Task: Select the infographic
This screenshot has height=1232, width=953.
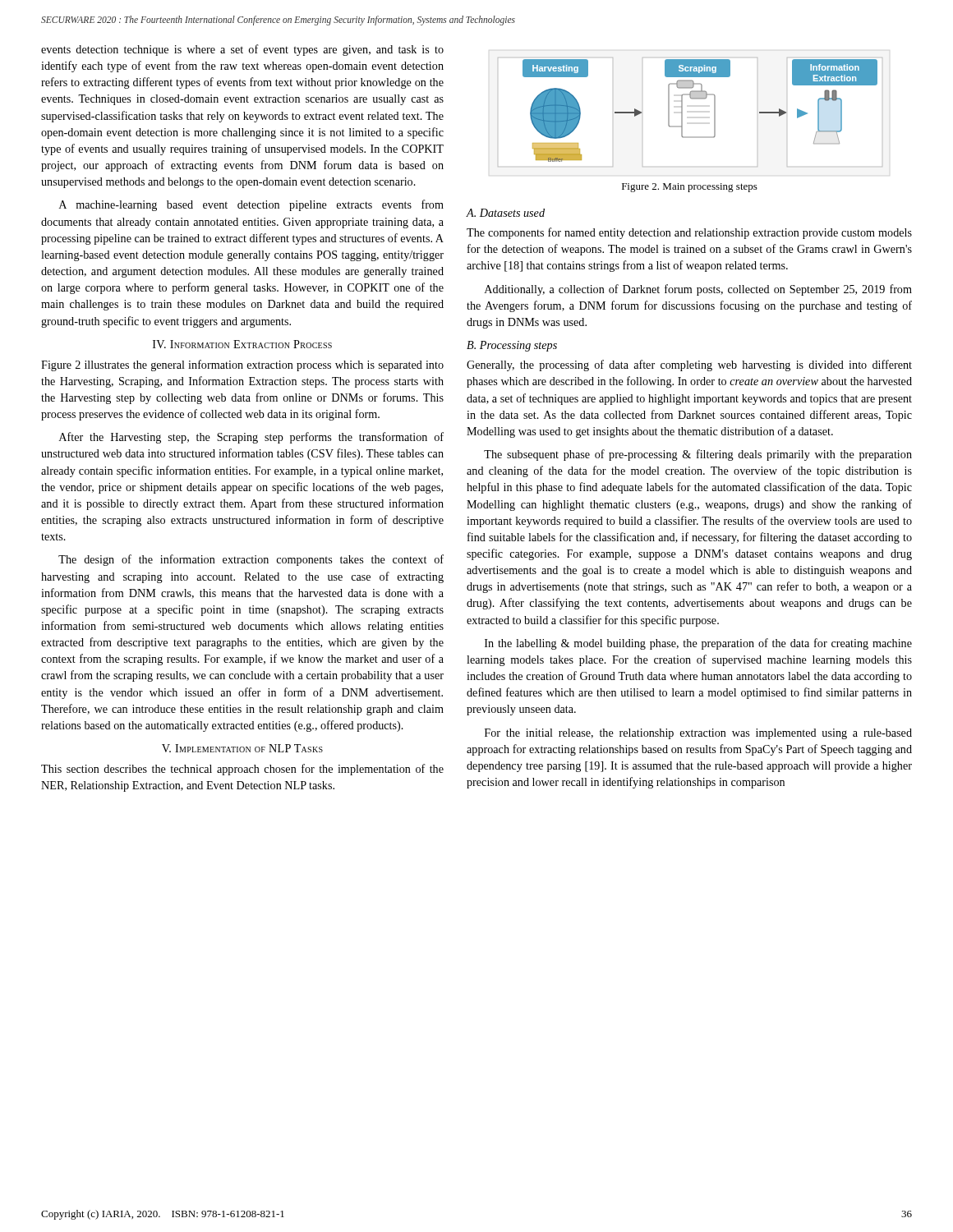Action: coord(689,113)
